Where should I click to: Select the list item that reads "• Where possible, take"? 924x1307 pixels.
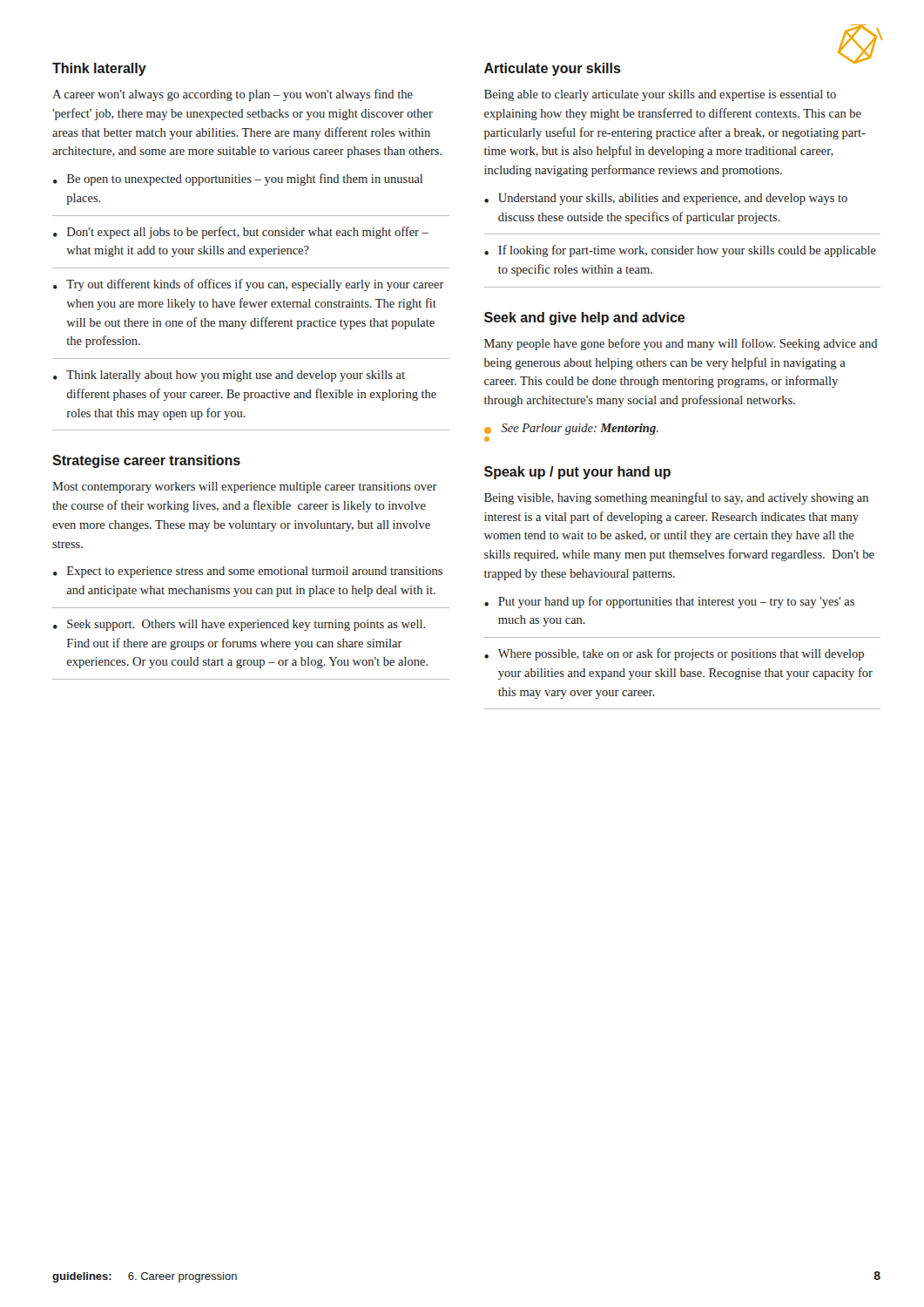click(x=682, y=673)
